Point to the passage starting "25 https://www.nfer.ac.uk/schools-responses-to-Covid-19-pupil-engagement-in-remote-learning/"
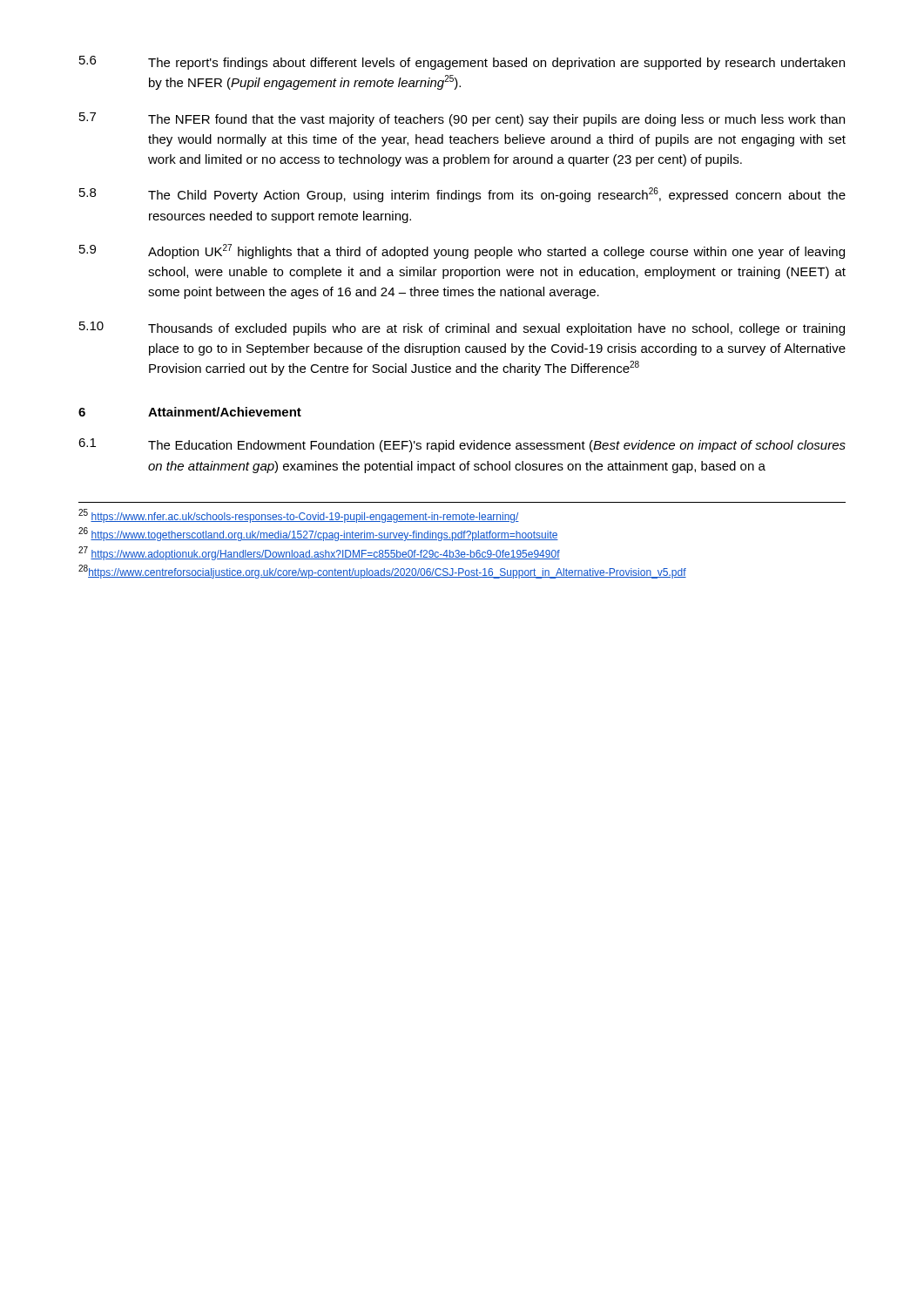Image resolution: width=924 pixels, height=1307 pixels. pyautogui.click(x=298, y=516)
